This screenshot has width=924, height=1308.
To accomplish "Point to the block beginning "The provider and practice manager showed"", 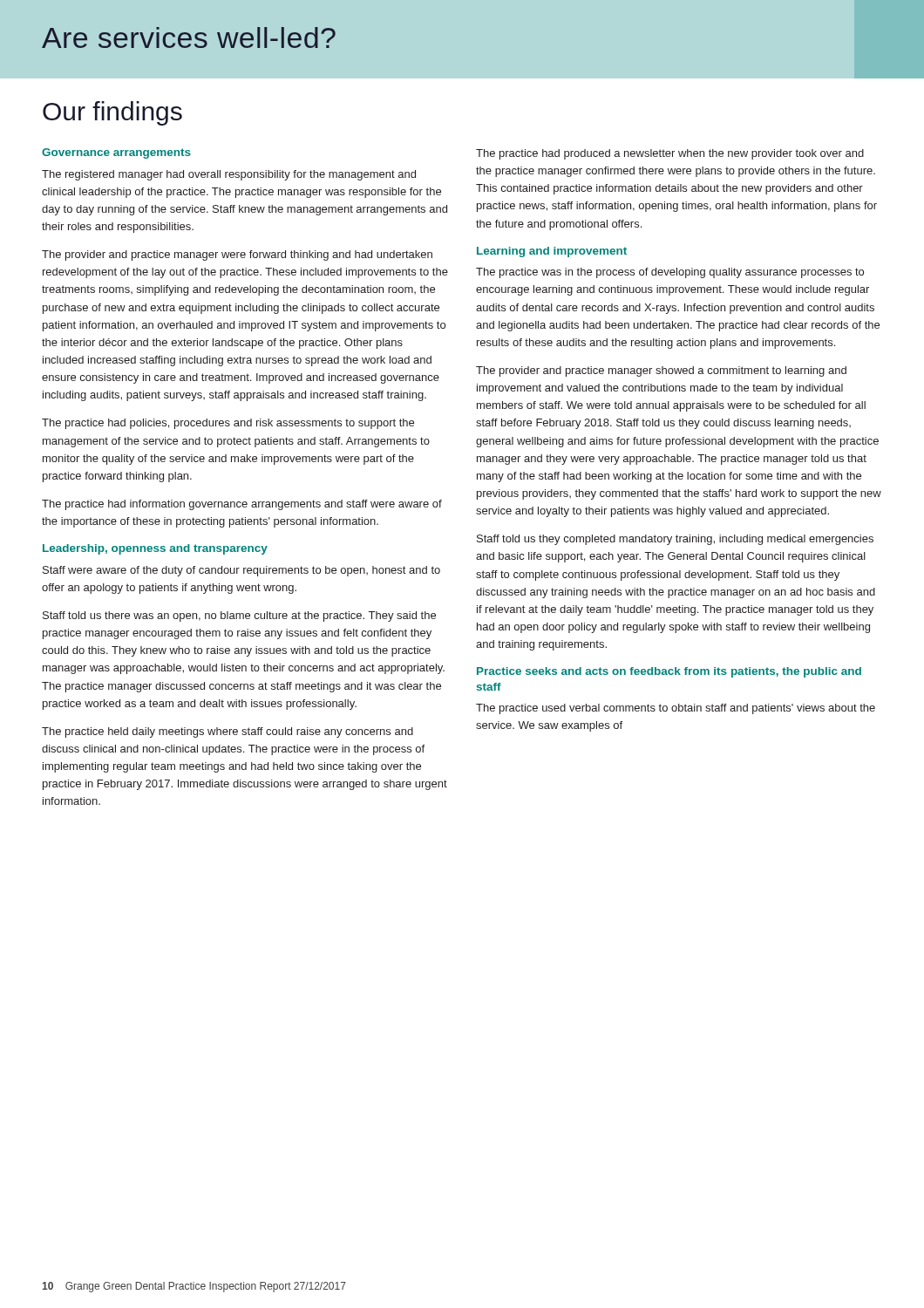I will pyautogui.click(x=678, y=440).
